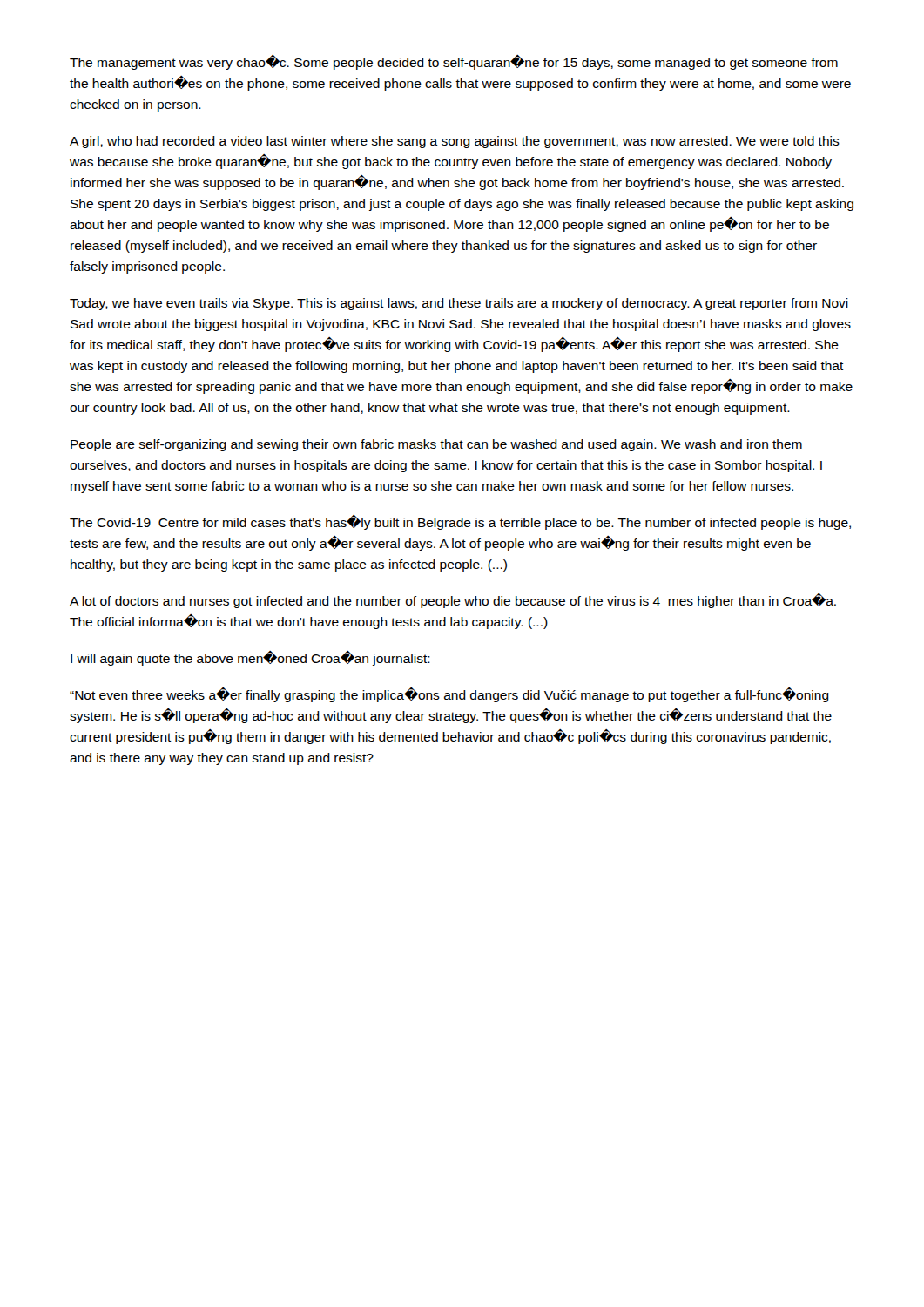Click on the text block starting "Today, we have even trails"
The width and height of the screenshot is (924, 1307).
(x=461, y=355)
